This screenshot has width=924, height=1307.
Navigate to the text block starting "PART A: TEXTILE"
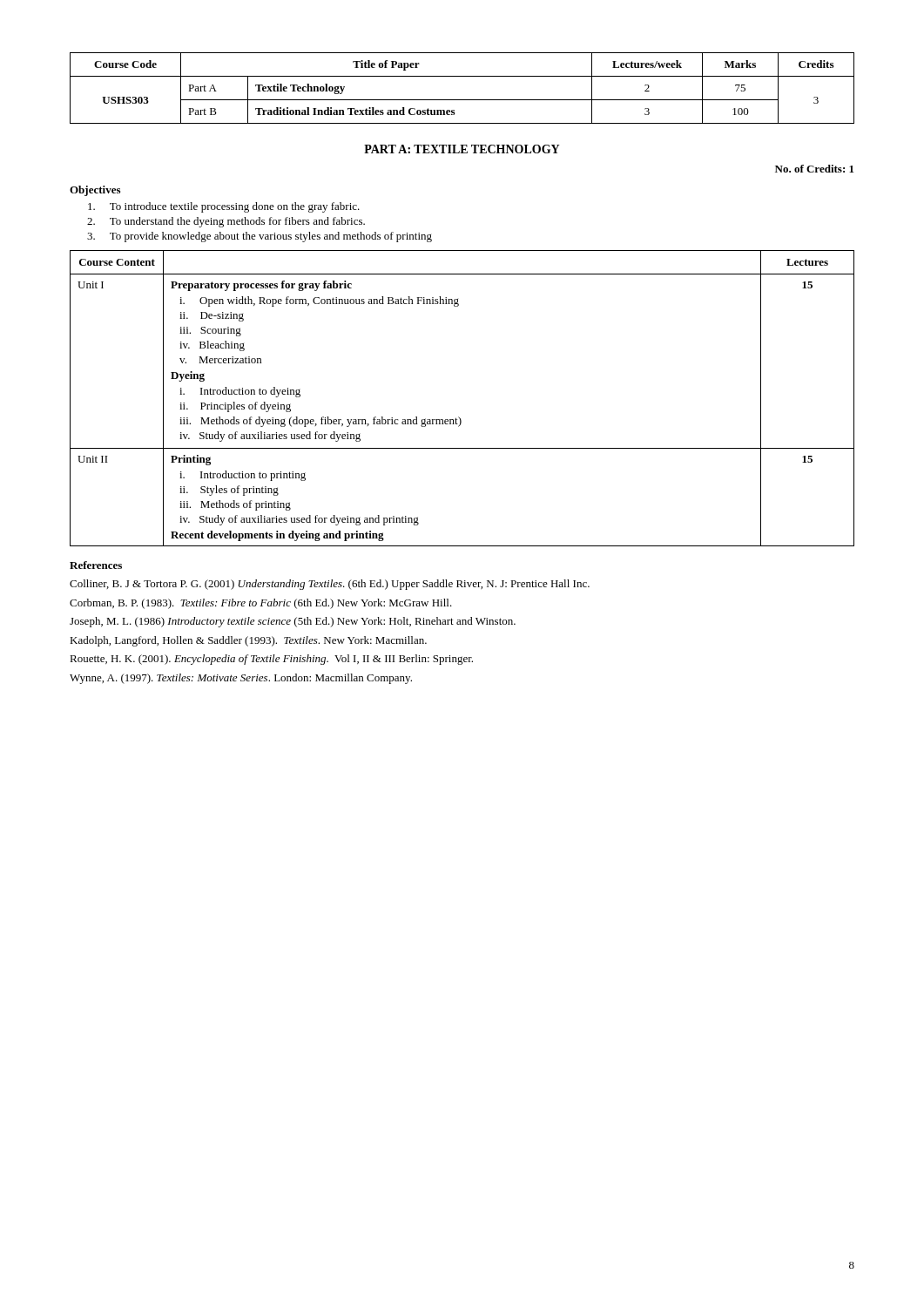pyautogui.click(x=462, y=149)
